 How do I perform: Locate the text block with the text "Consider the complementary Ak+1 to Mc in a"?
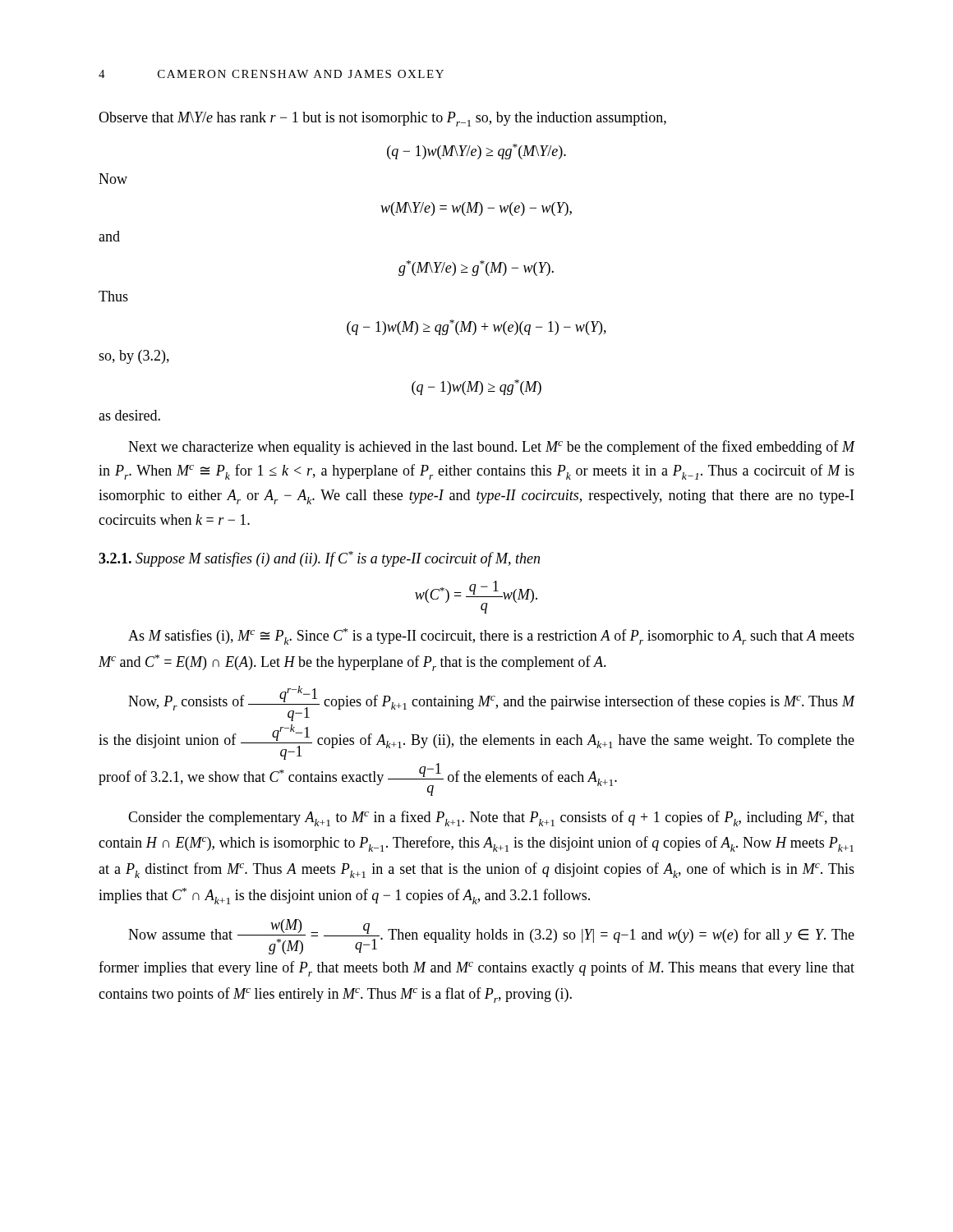(x=476, y=857)
